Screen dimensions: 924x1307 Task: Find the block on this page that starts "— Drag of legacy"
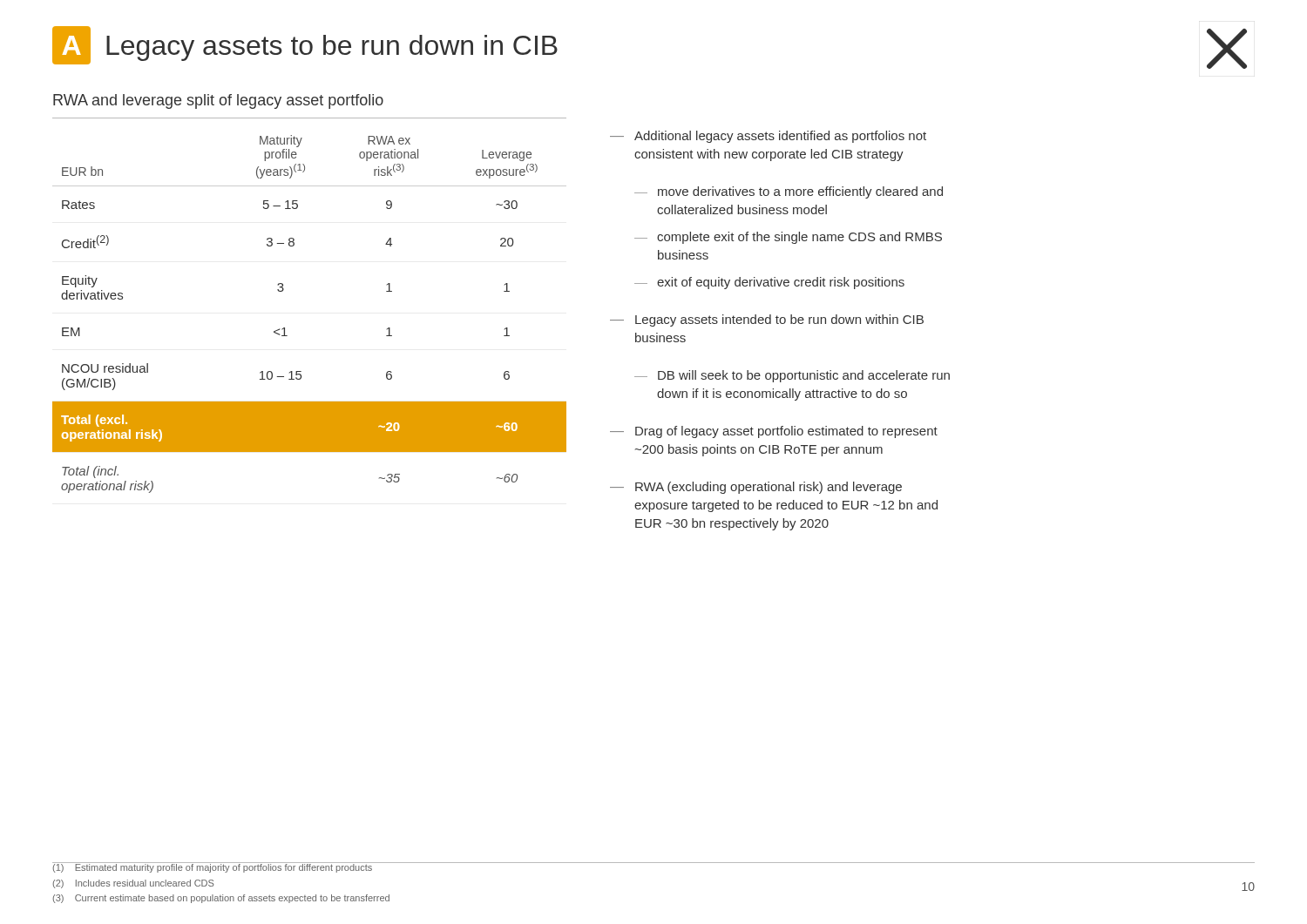774,440
